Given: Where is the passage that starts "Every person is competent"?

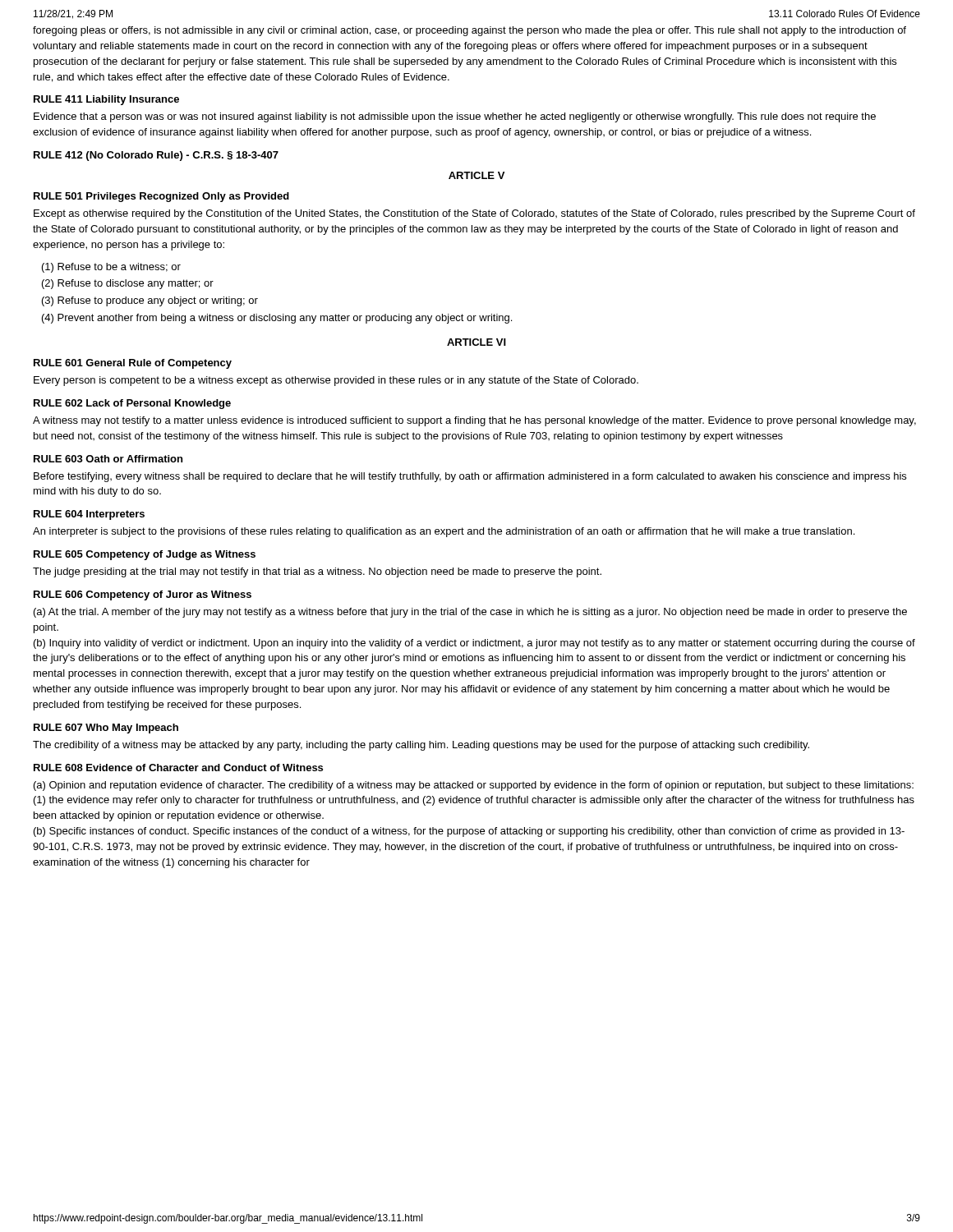Looking at the screenshot, I should (336, 380).
